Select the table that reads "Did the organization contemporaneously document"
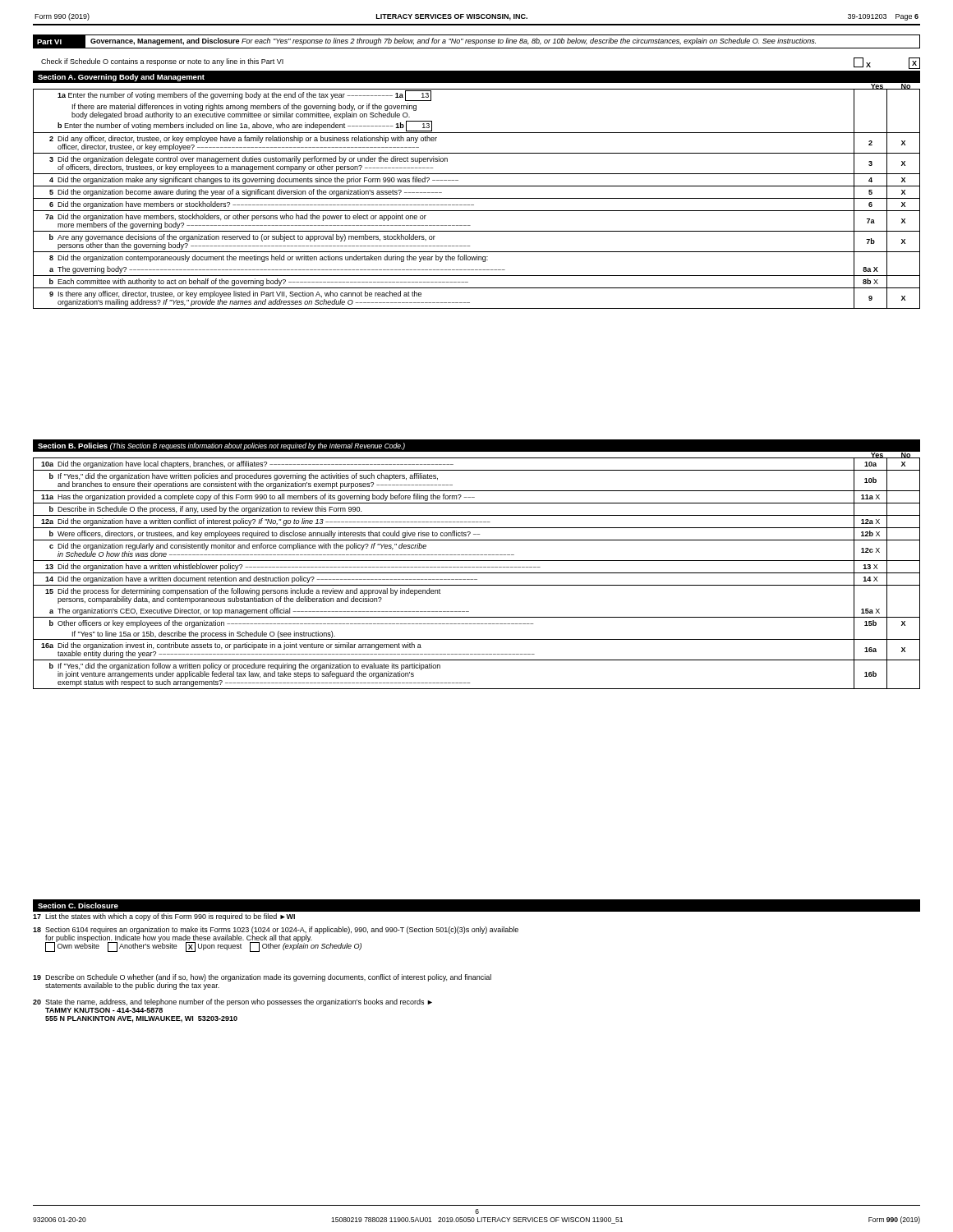Viewport: 953px width, 1232px height. pos(476,199)
